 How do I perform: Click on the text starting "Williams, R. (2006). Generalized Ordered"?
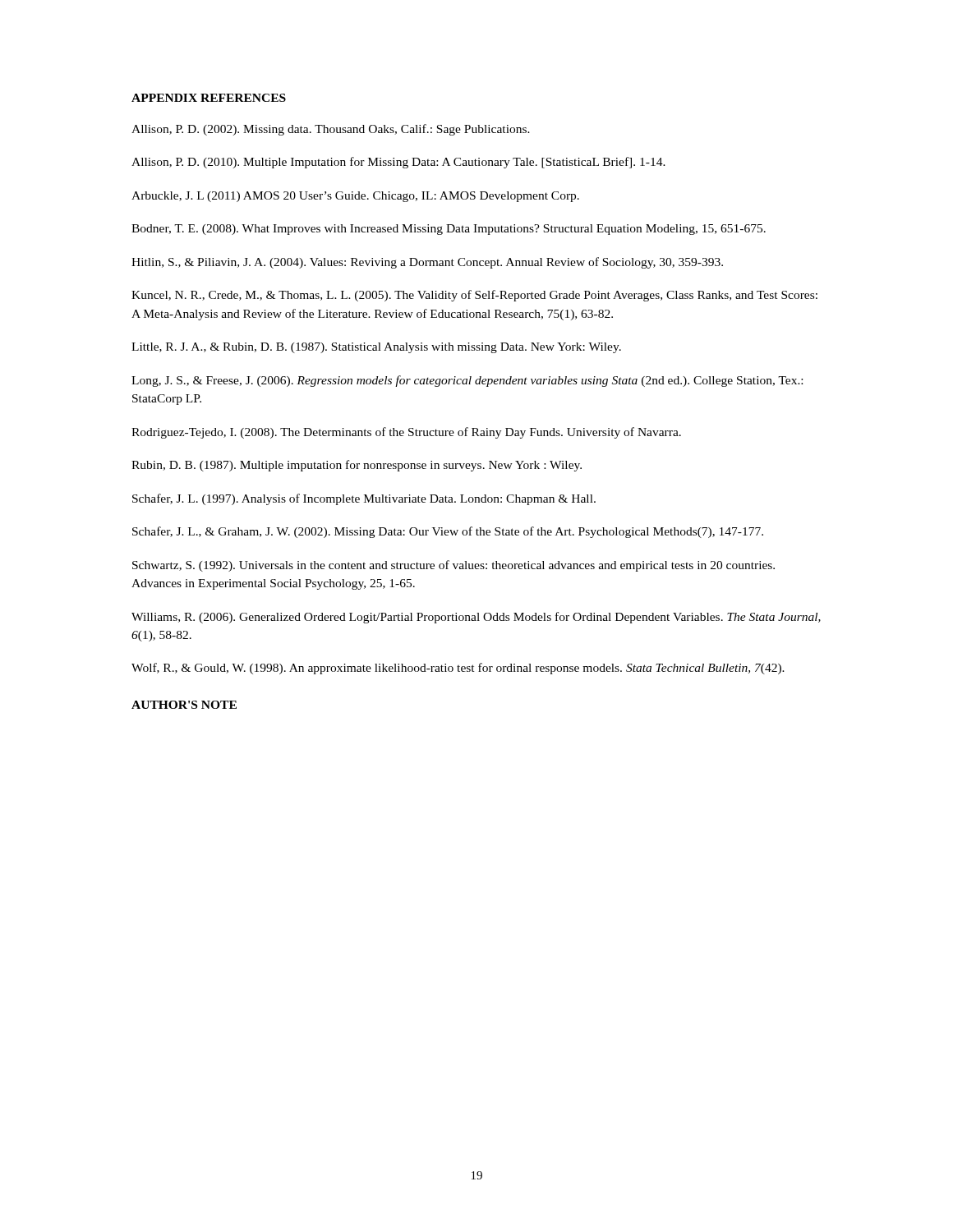point(476,625)
